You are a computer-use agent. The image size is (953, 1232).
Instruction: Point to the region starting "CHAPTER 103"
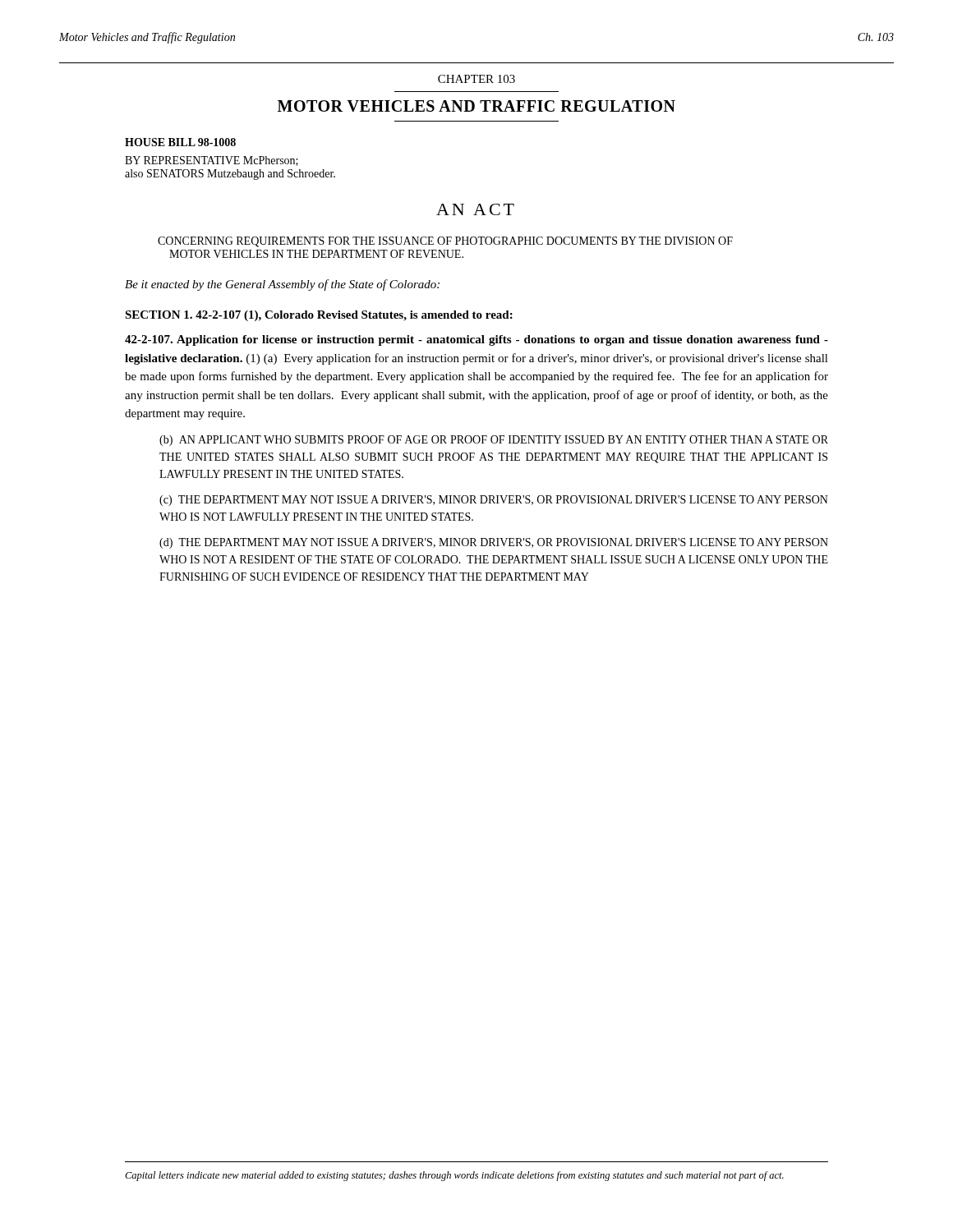pos(476,79)
